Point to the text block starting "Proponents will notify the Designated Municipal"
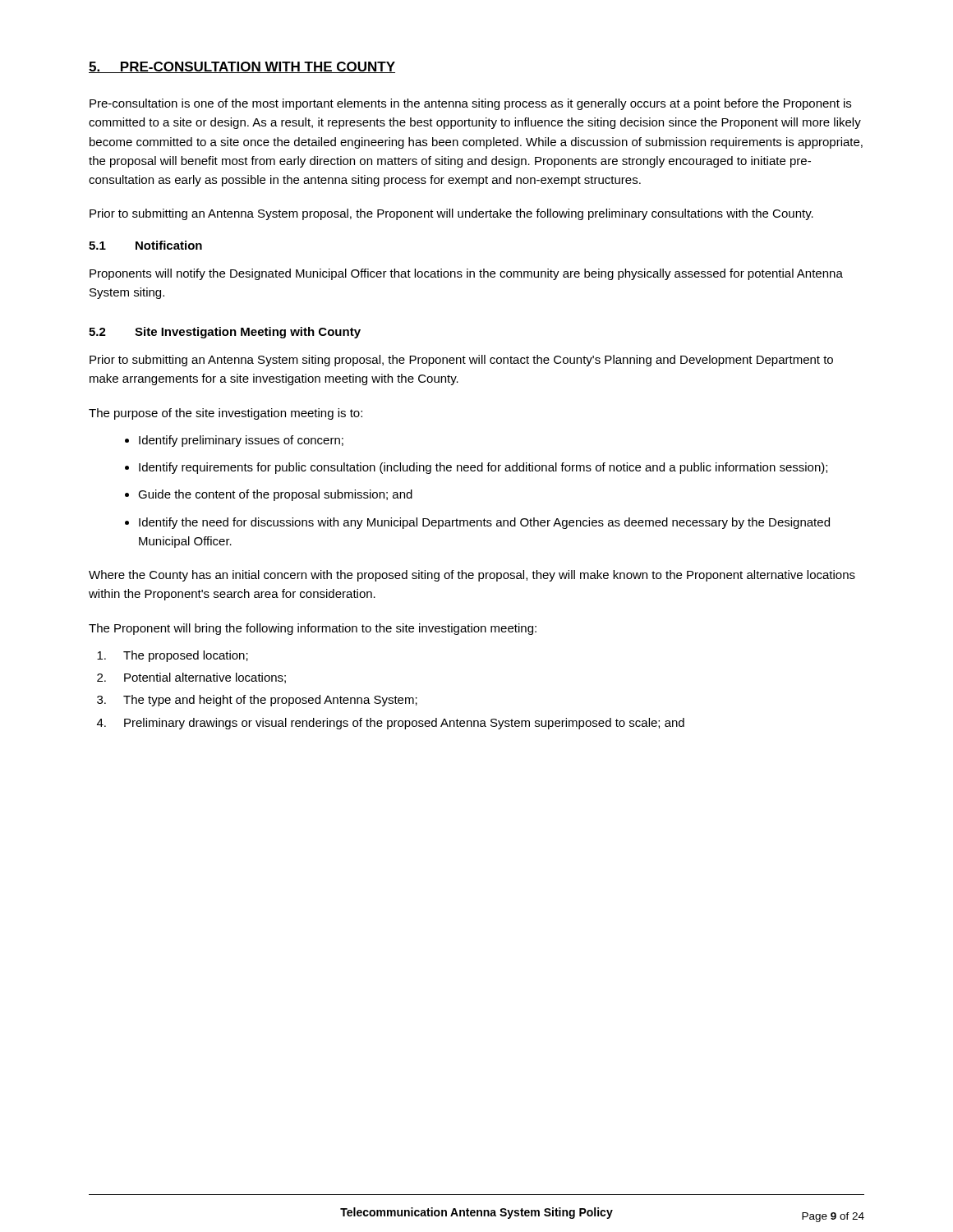This screenshot has width=953, height=1232. [466, 282]
